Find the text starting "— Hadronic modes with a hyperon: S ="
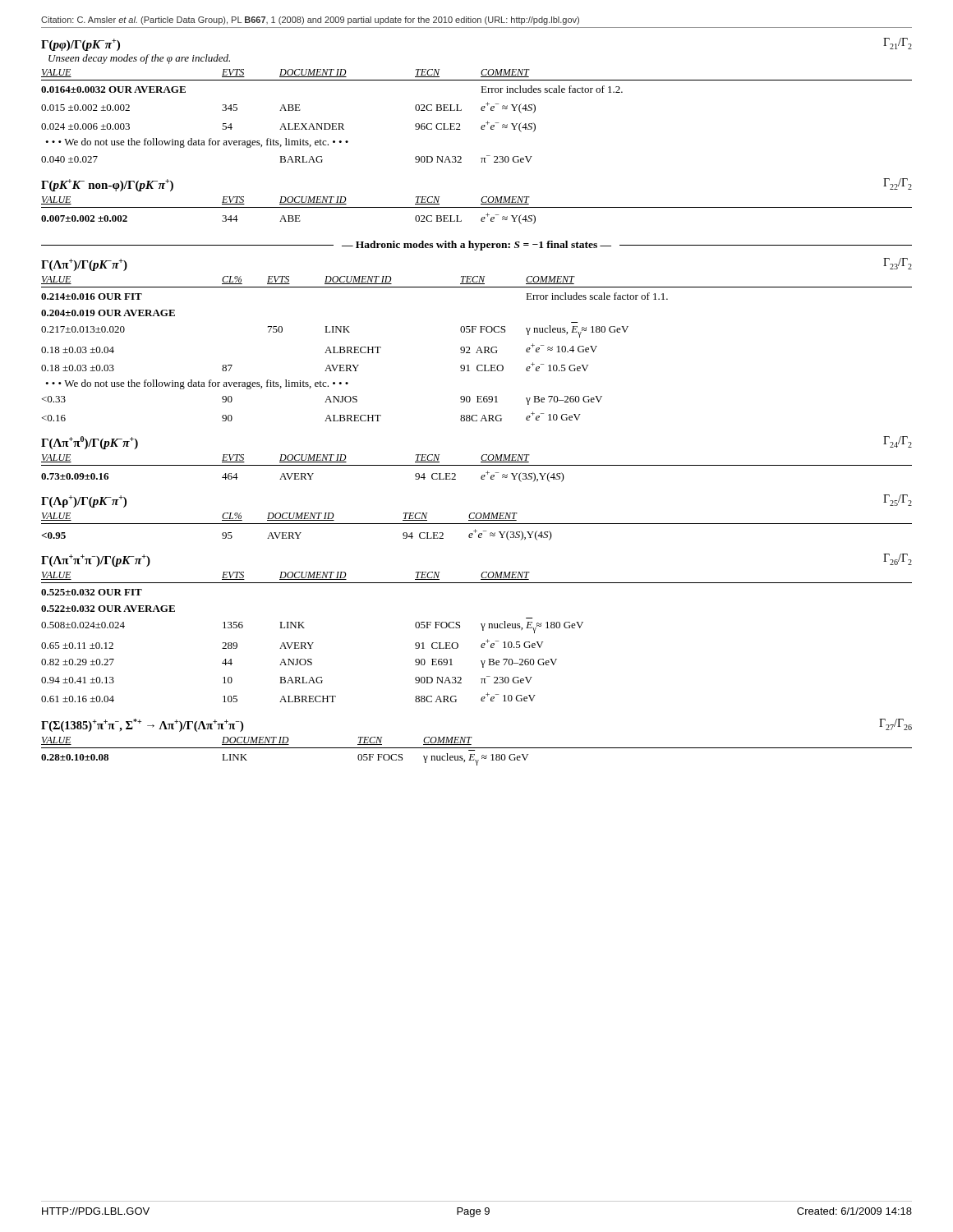The width and height of the screenshot is (953, 1232). (x=476, y=245)
